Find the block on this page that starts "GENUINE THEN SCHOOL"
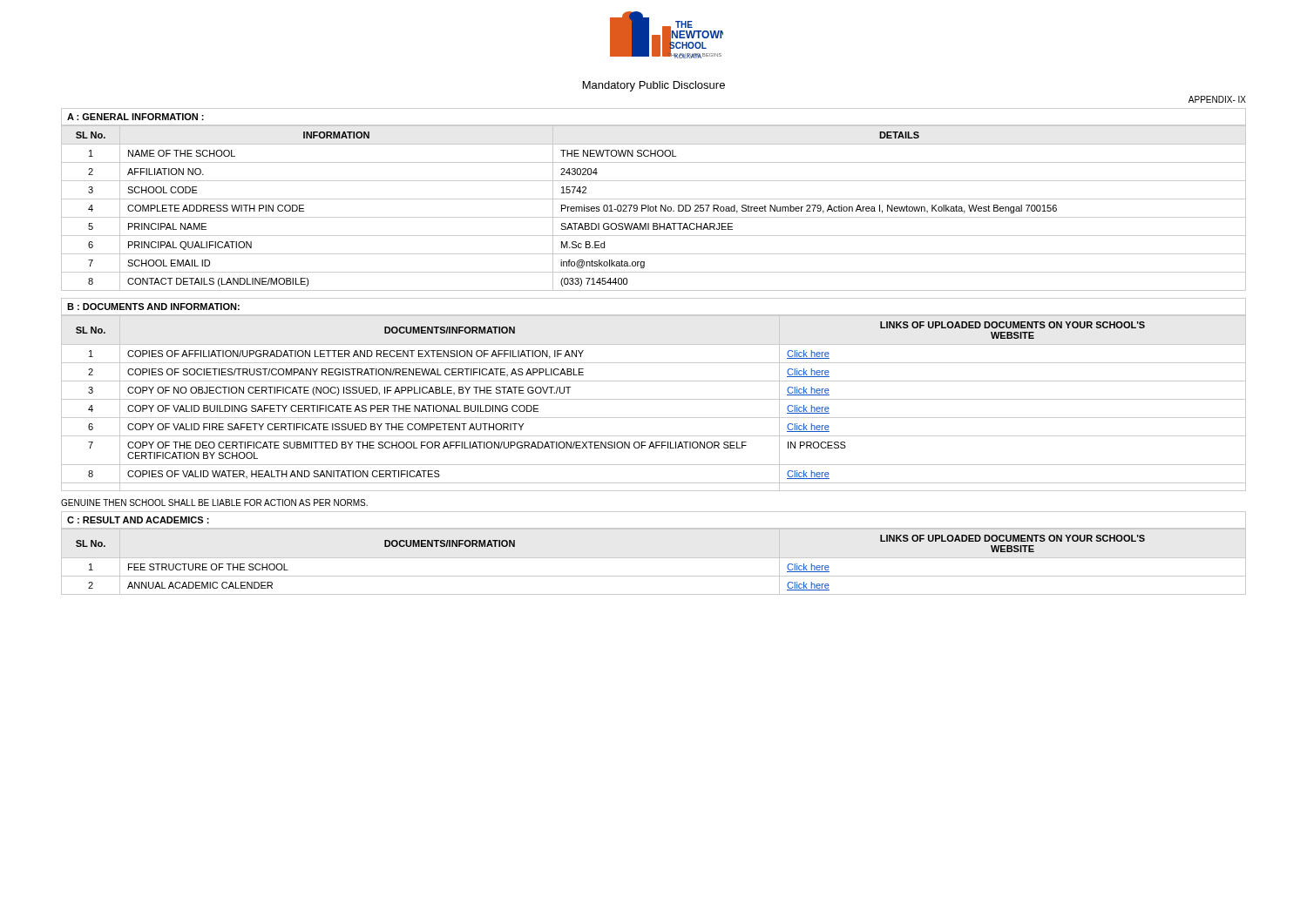This screenshot has height=924, width=1307. 215,503
